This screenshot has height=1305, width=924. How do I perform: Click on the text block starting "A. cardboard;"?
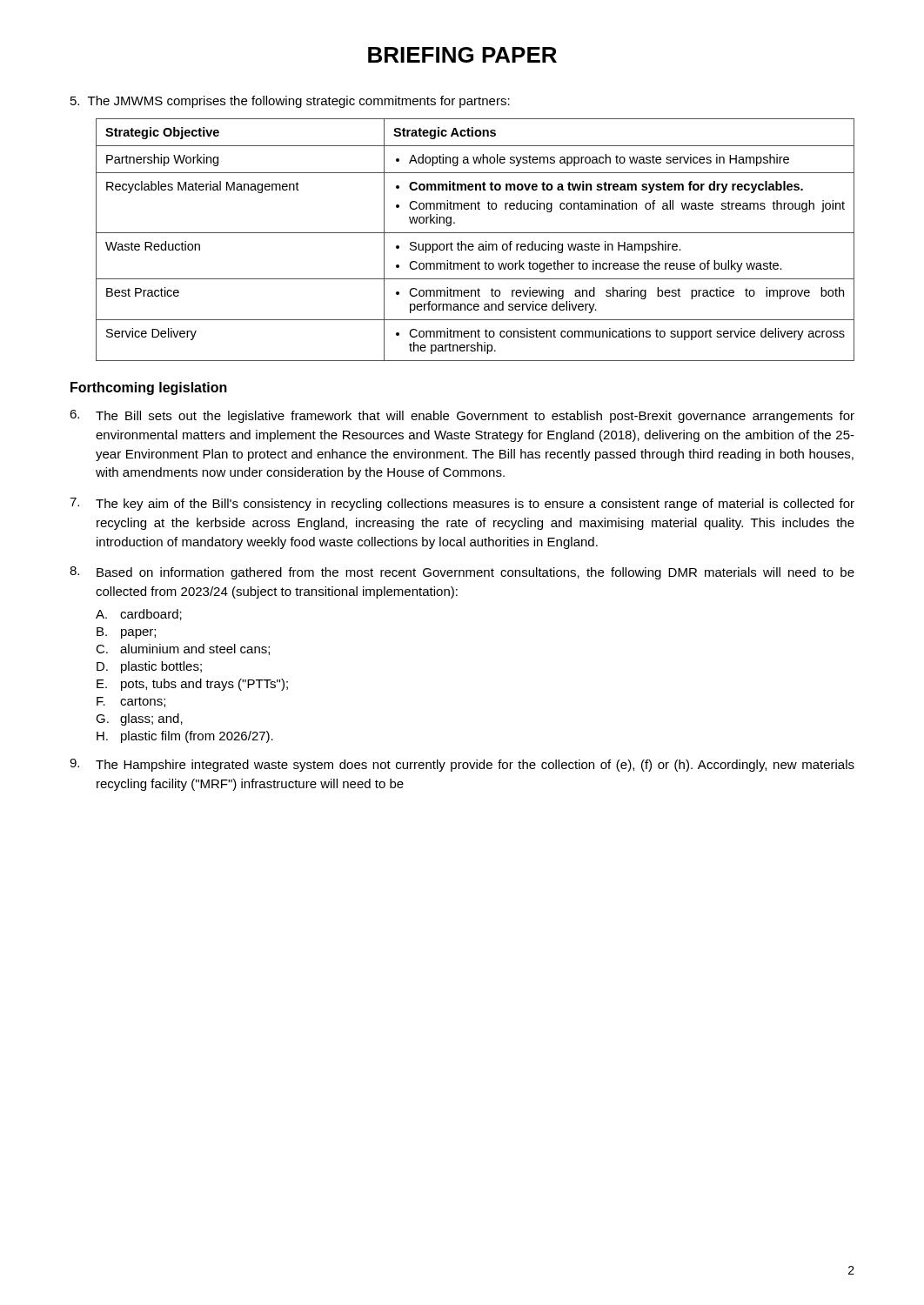click(139, 615)
